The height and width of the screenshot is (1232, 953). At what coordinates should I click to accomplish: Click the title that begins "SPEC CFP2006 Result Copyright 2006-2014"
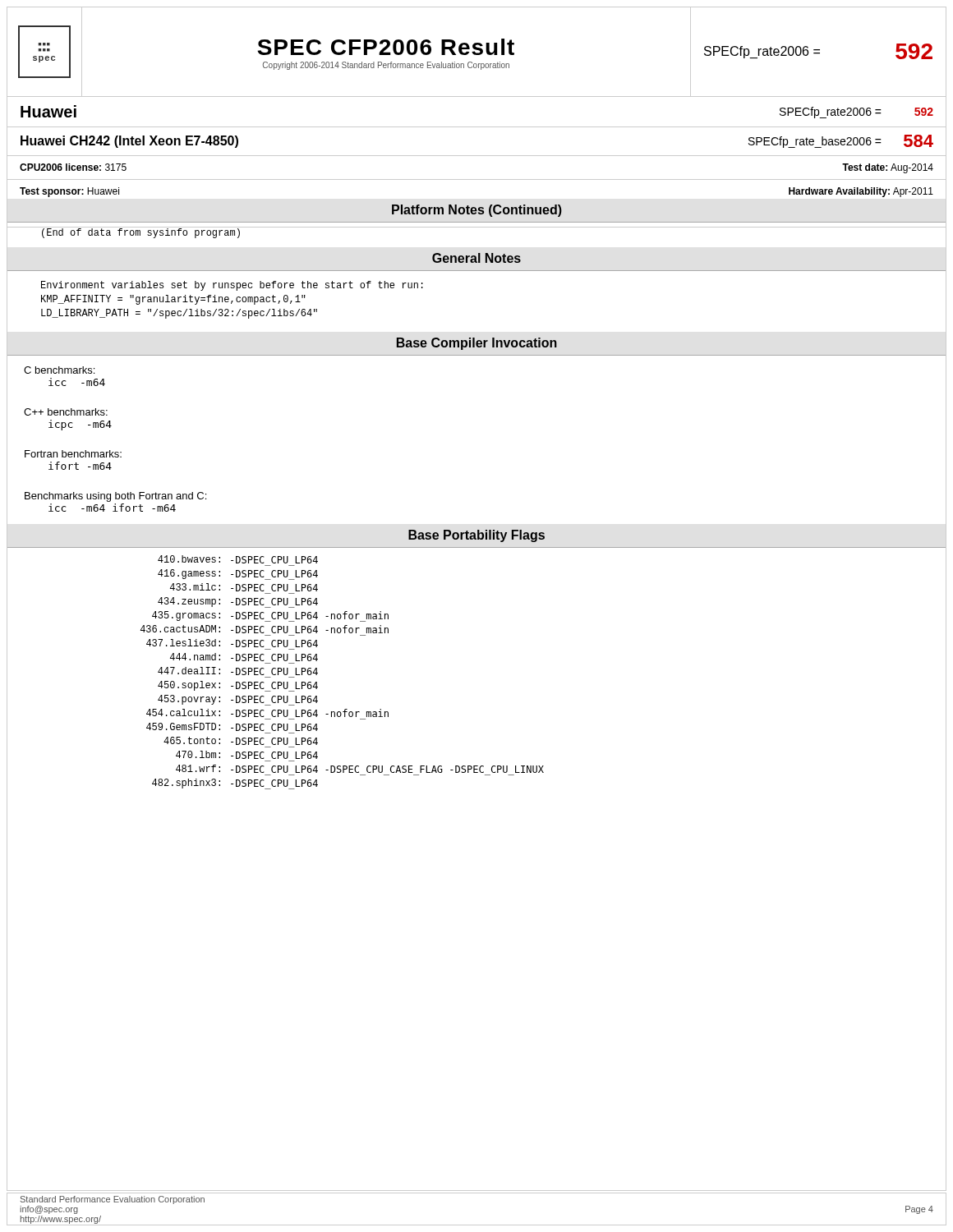pos(386,52)
